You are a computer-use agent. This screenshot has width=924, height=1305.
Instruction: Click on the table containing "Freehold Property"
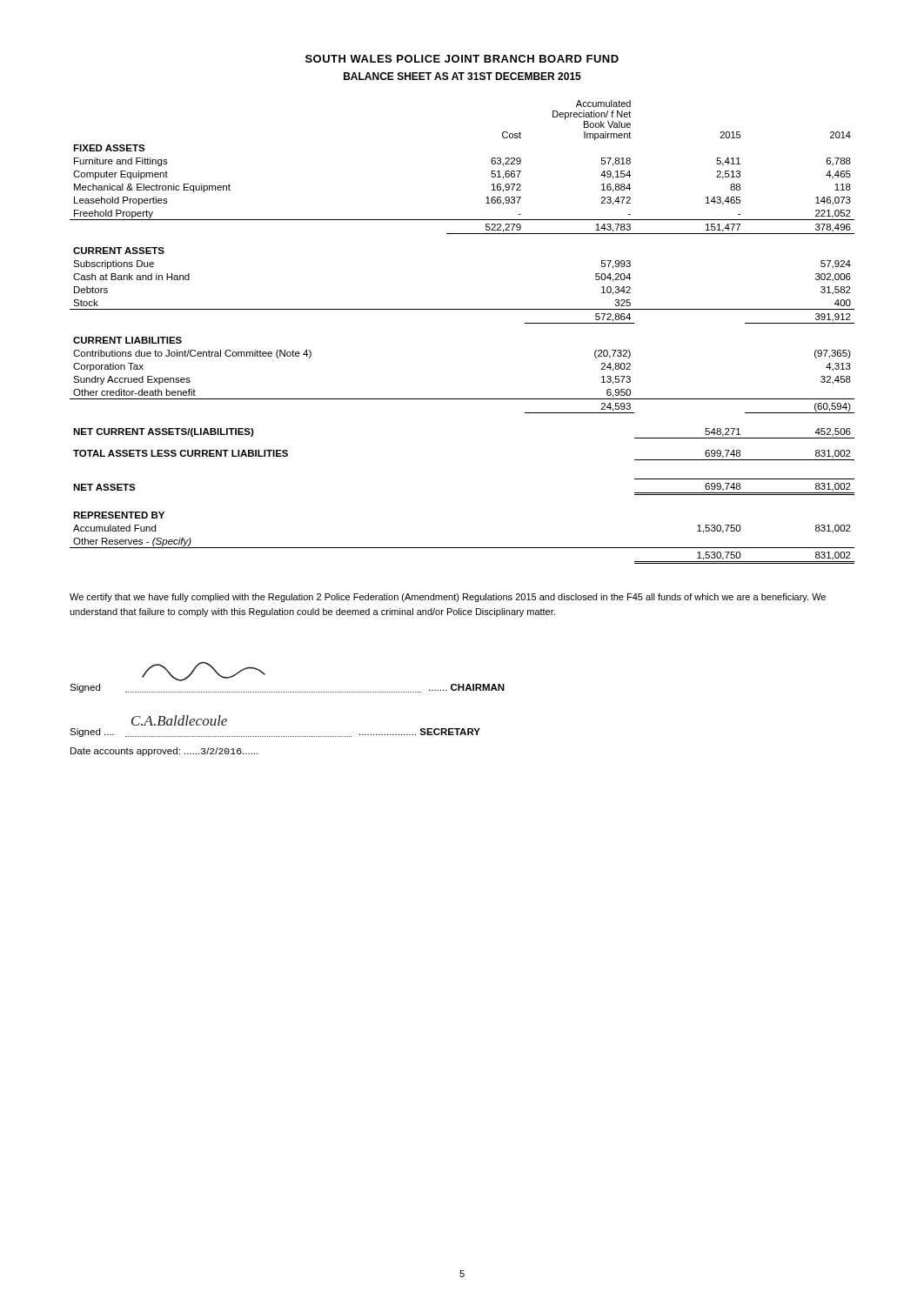click(462, 330)
